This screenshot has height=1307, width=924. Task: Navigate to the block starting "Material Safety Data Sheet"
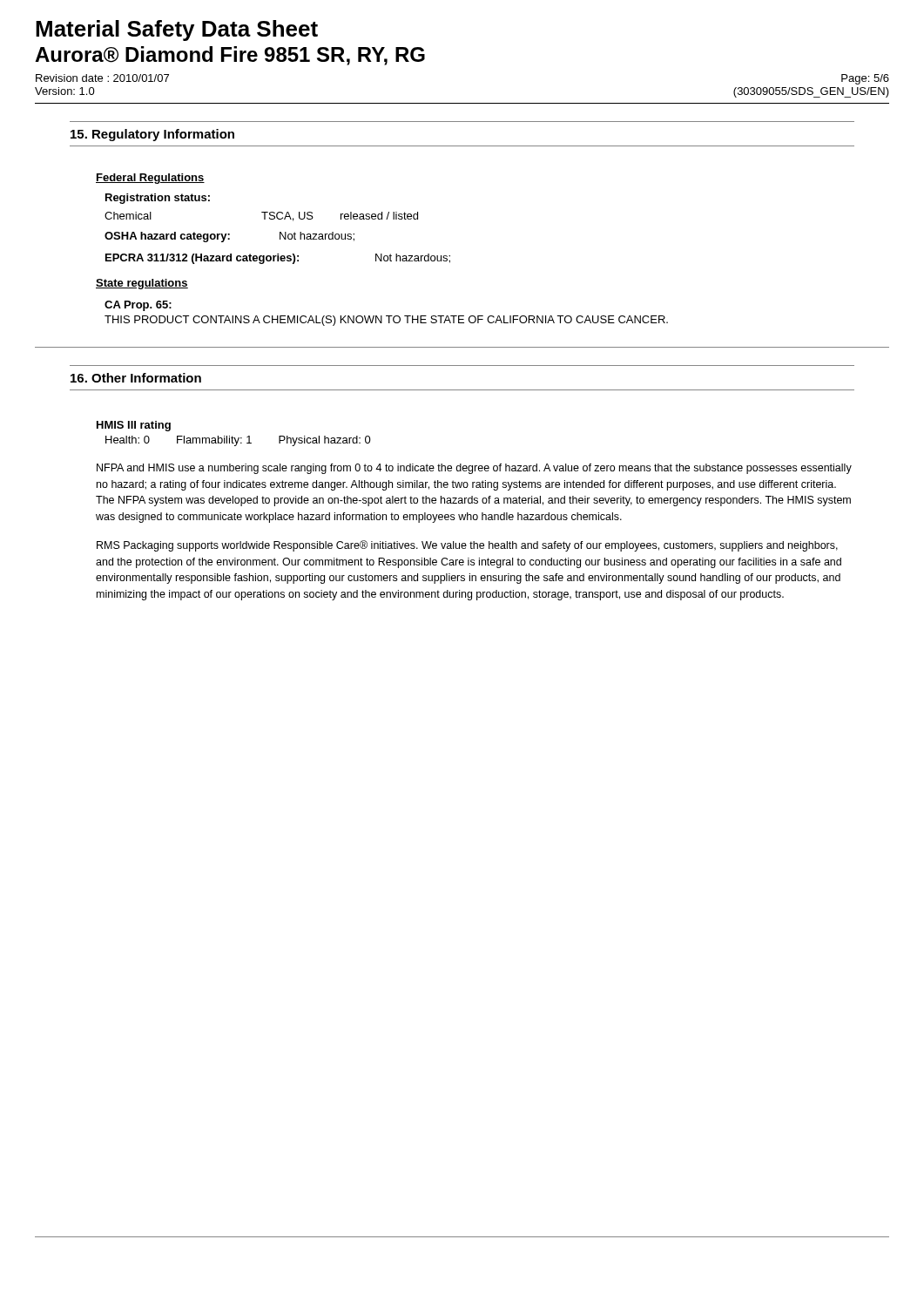[x=177, y=30]
